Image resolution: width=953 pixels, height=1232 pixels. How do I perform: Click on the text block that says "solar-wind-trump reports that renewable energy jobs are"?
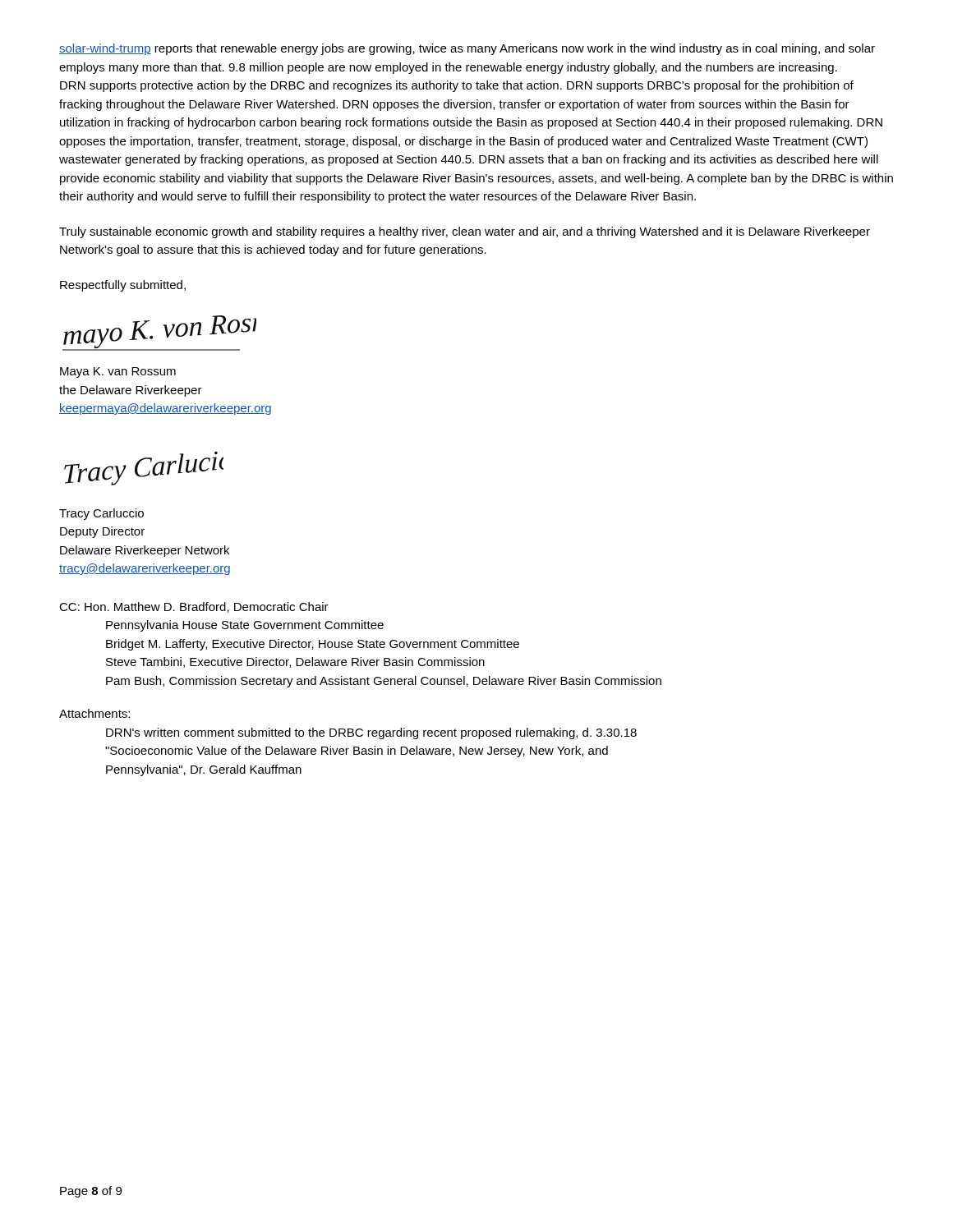coord(476,122)
